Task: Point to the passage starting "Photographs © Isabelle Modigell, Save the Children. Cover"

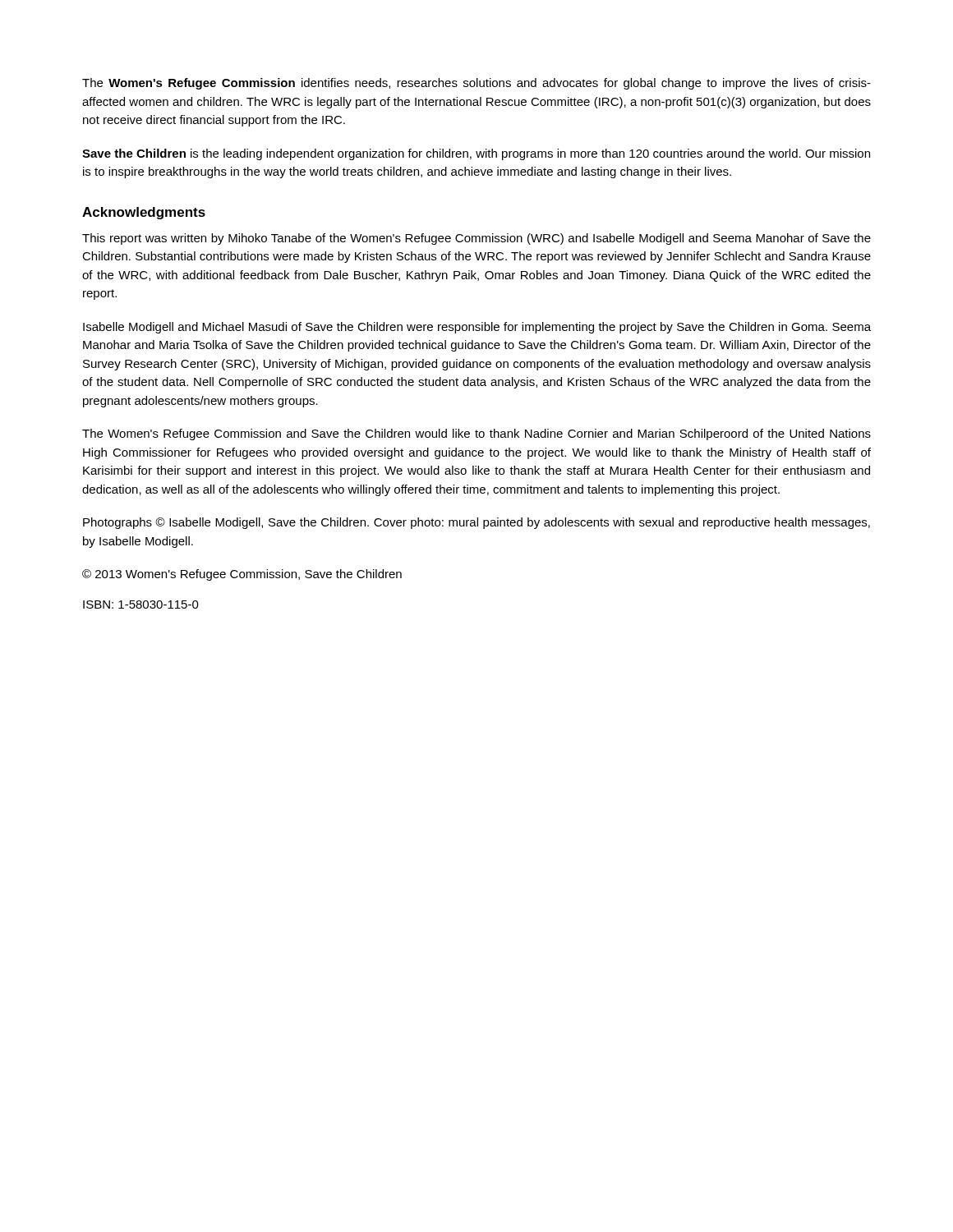Action: pos(476,531)
